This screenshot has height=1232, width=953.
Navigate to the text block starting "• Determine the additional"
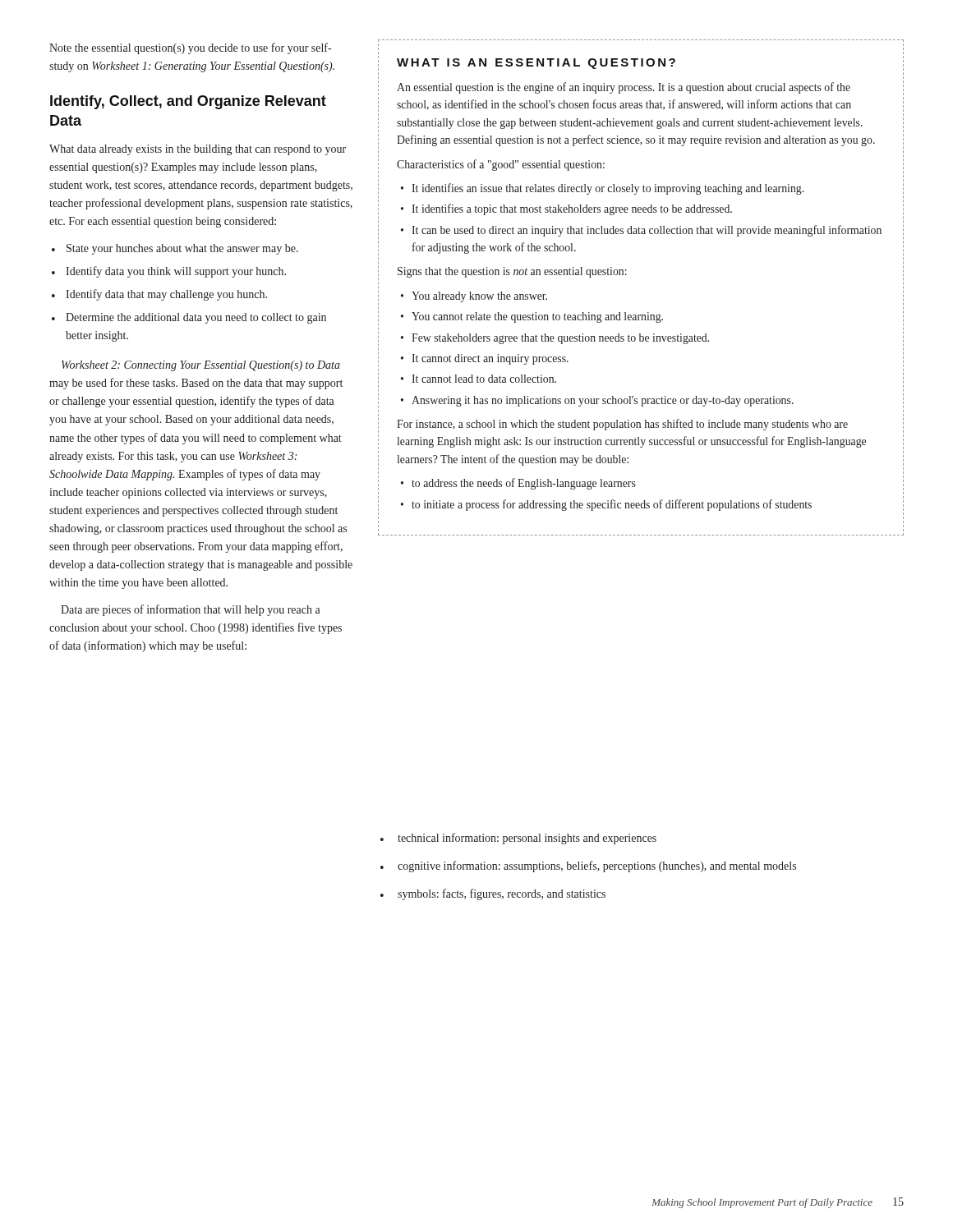pos(189,325)
